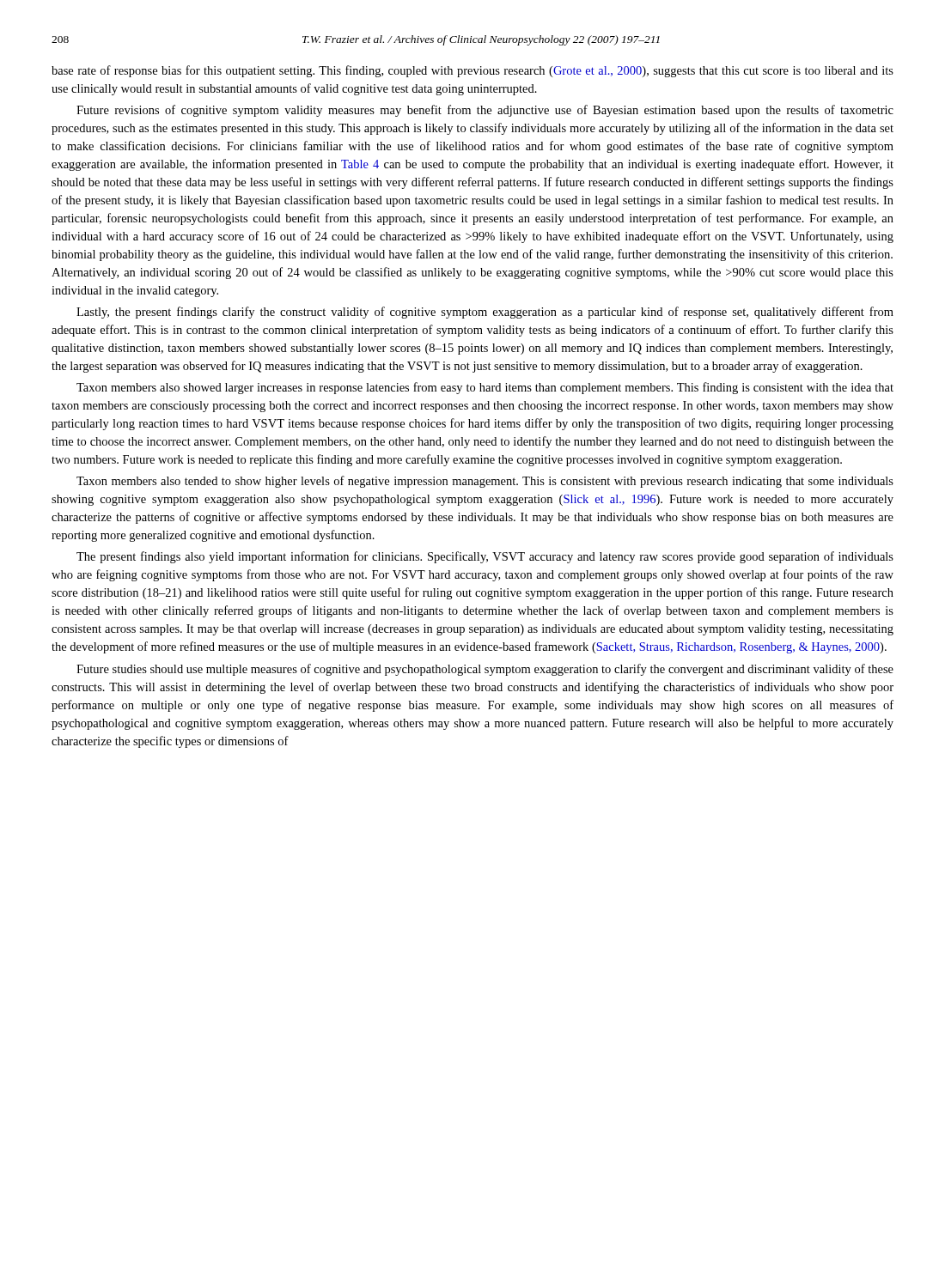Image resolution: width=945 pixels, height=1288 pixels.
Task: Where is the passage that starts "Taxon members also tended to show higher levels"?
Action: tap(472, 509)
